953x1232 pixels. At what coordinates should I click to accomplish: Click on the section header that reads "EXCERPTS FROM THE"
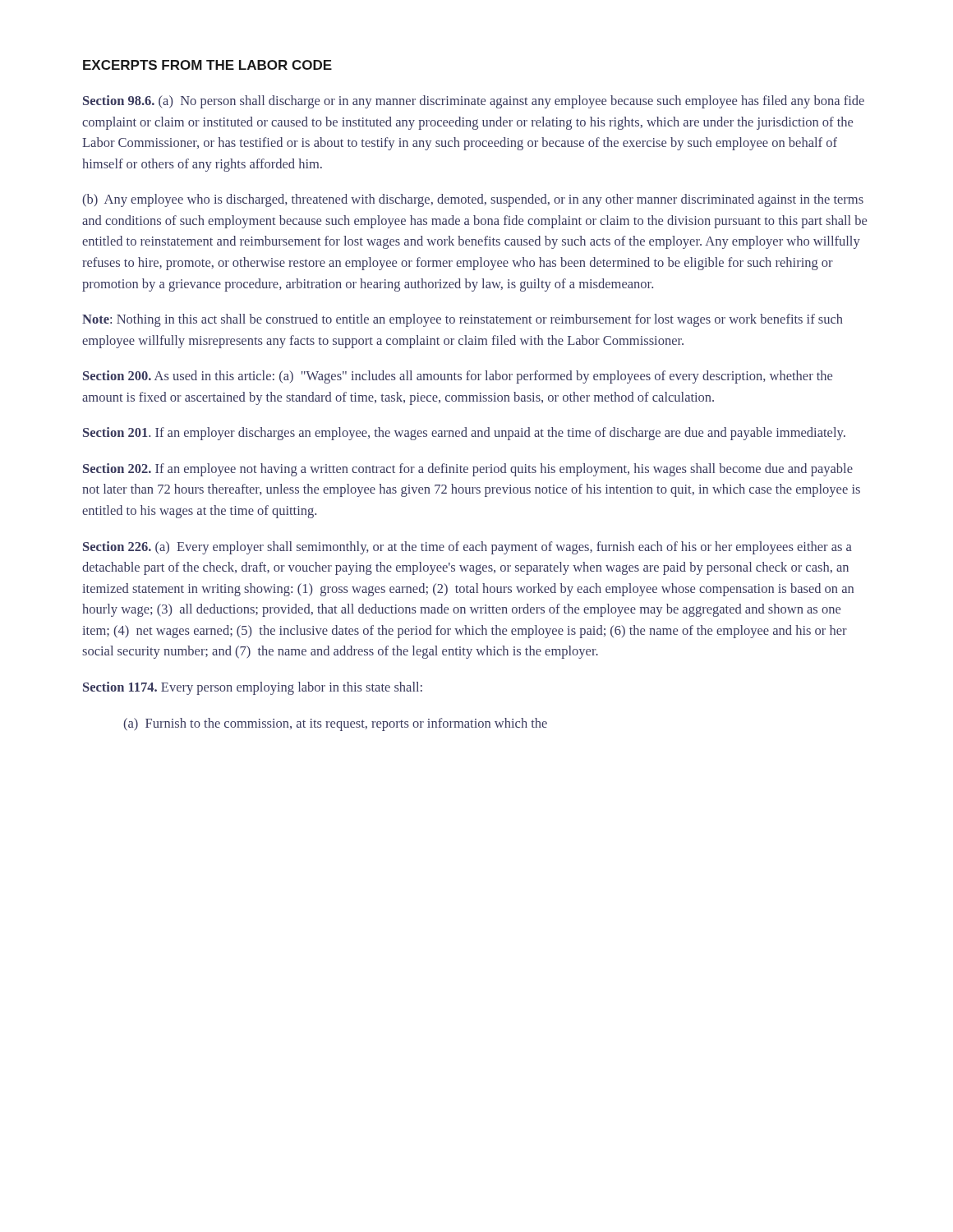pyautogui.click(x=207, y=65)
